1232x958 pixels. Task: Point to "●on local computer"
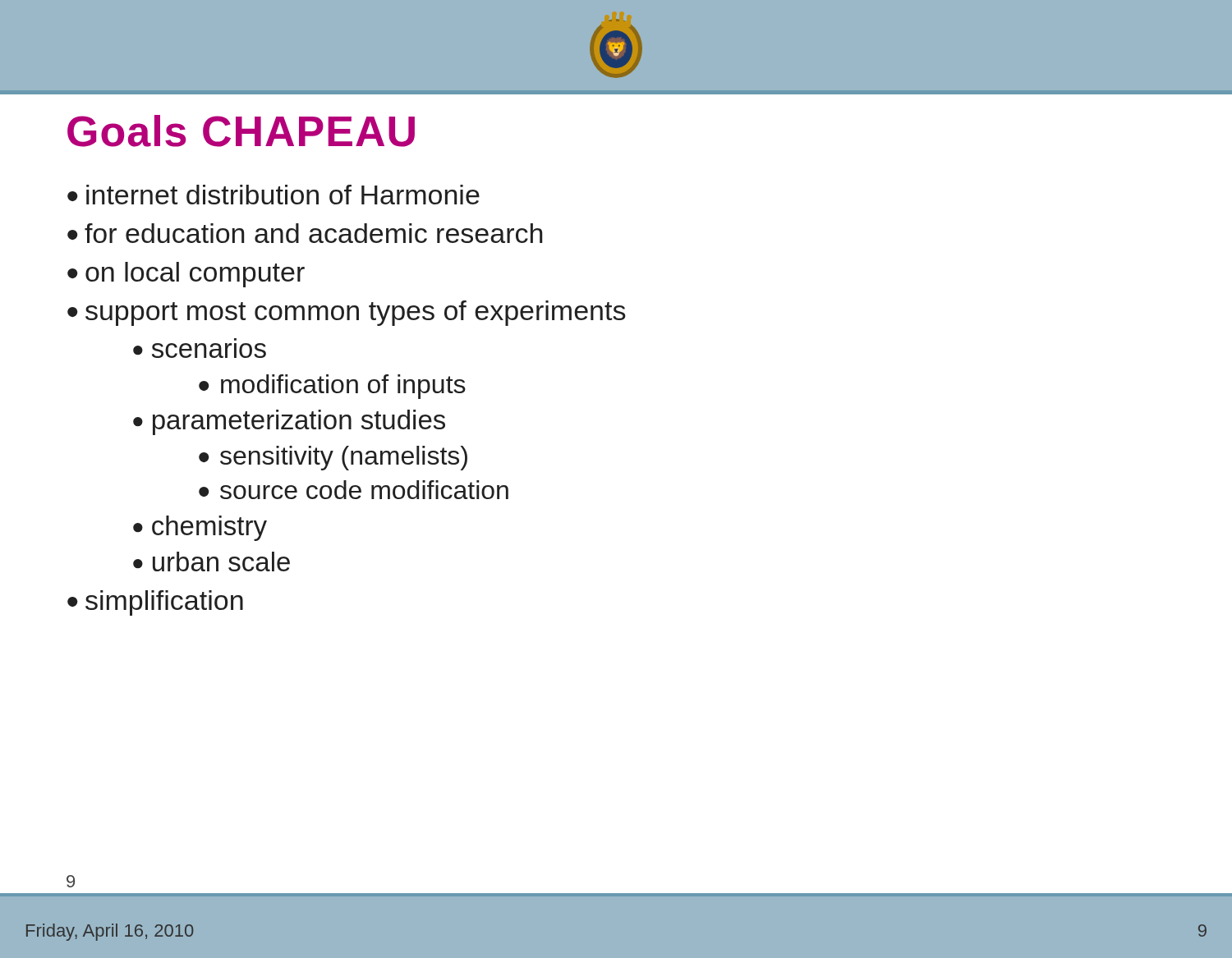click(x=185, y=272)
